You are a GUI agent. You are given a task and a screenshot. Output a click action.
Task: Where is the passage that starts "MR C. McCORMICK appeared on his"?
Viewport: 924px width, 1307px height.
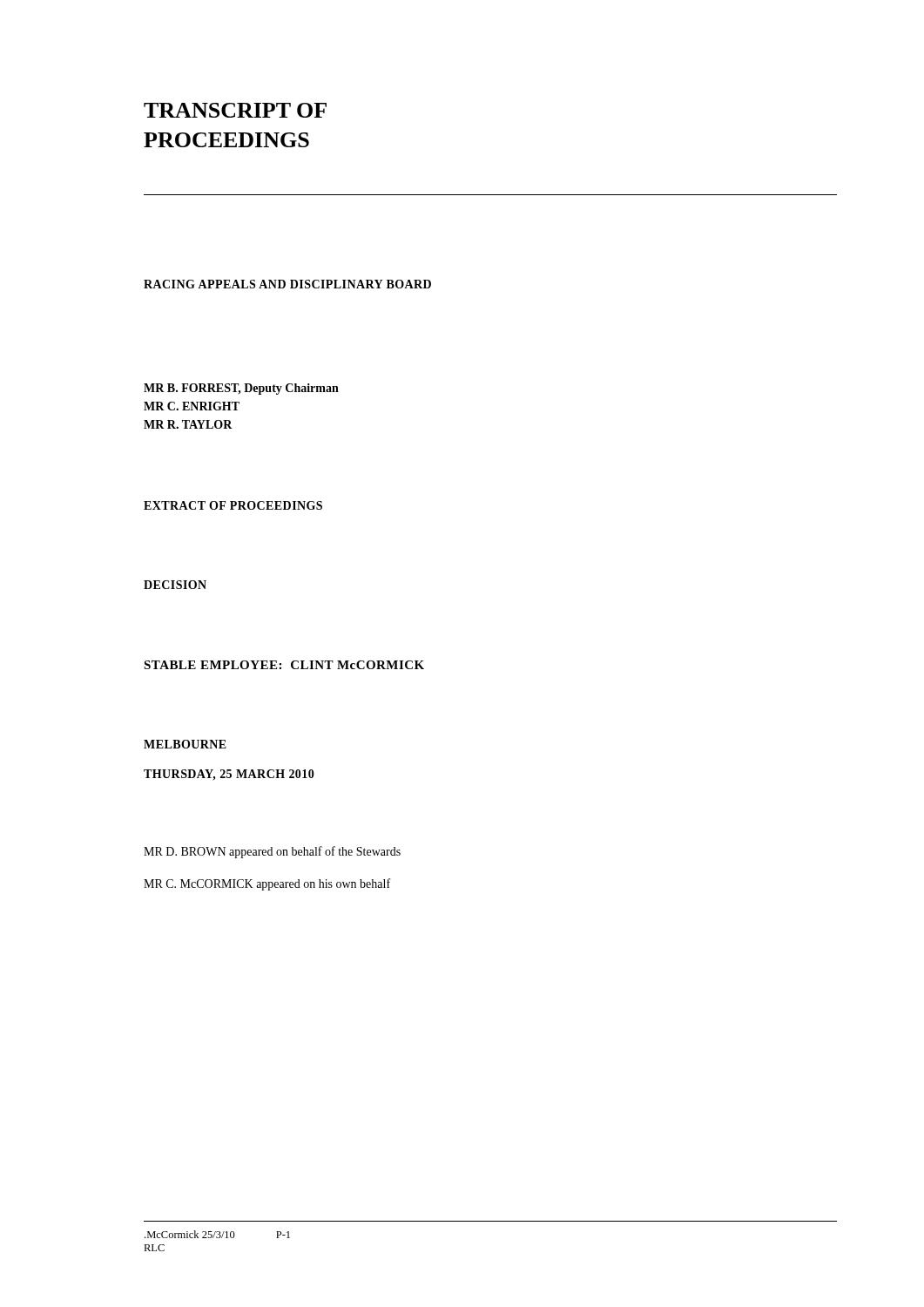click(267, 884)
